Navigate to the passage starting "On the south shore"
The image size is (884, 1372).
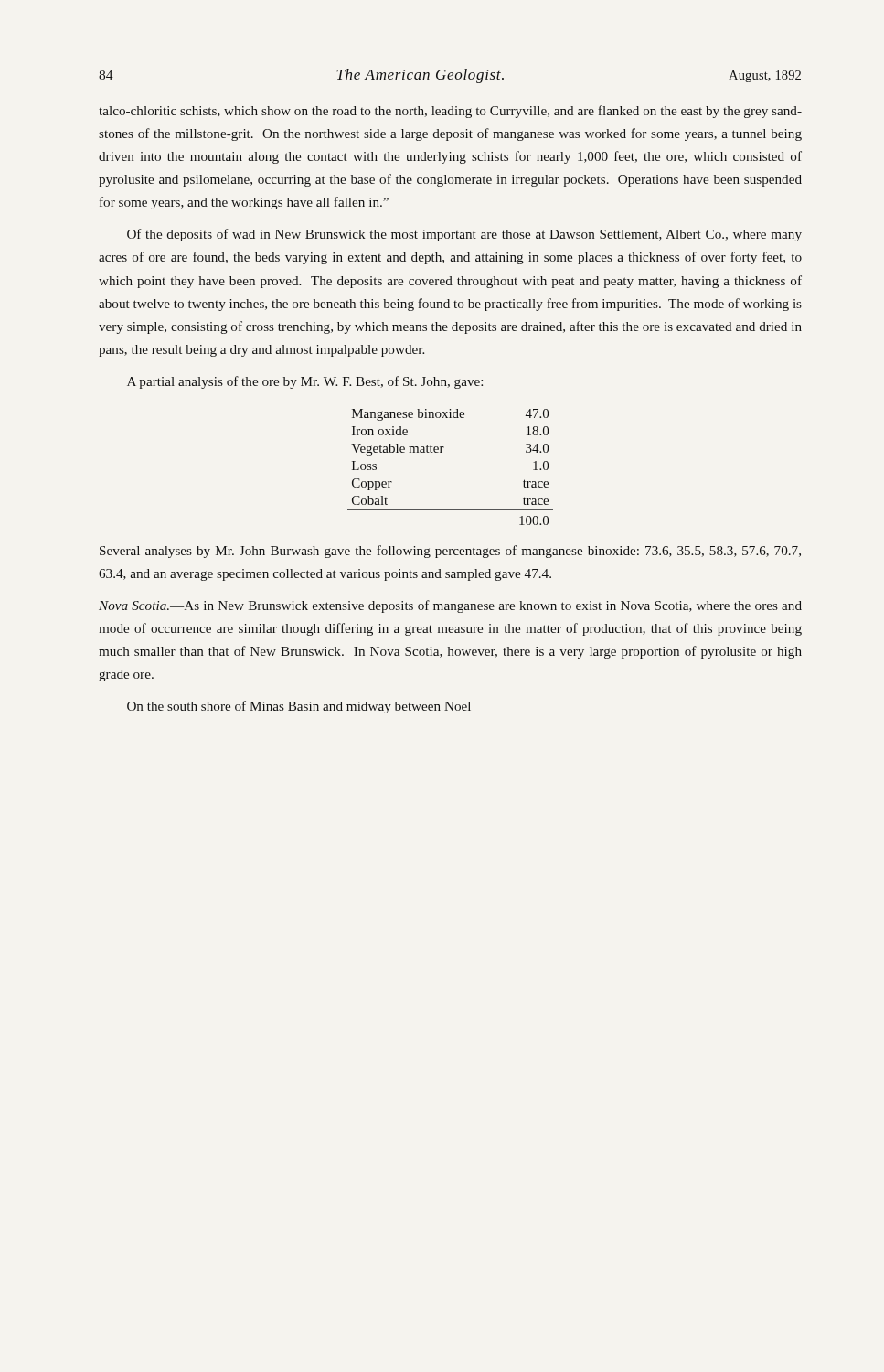coord(450,706)
